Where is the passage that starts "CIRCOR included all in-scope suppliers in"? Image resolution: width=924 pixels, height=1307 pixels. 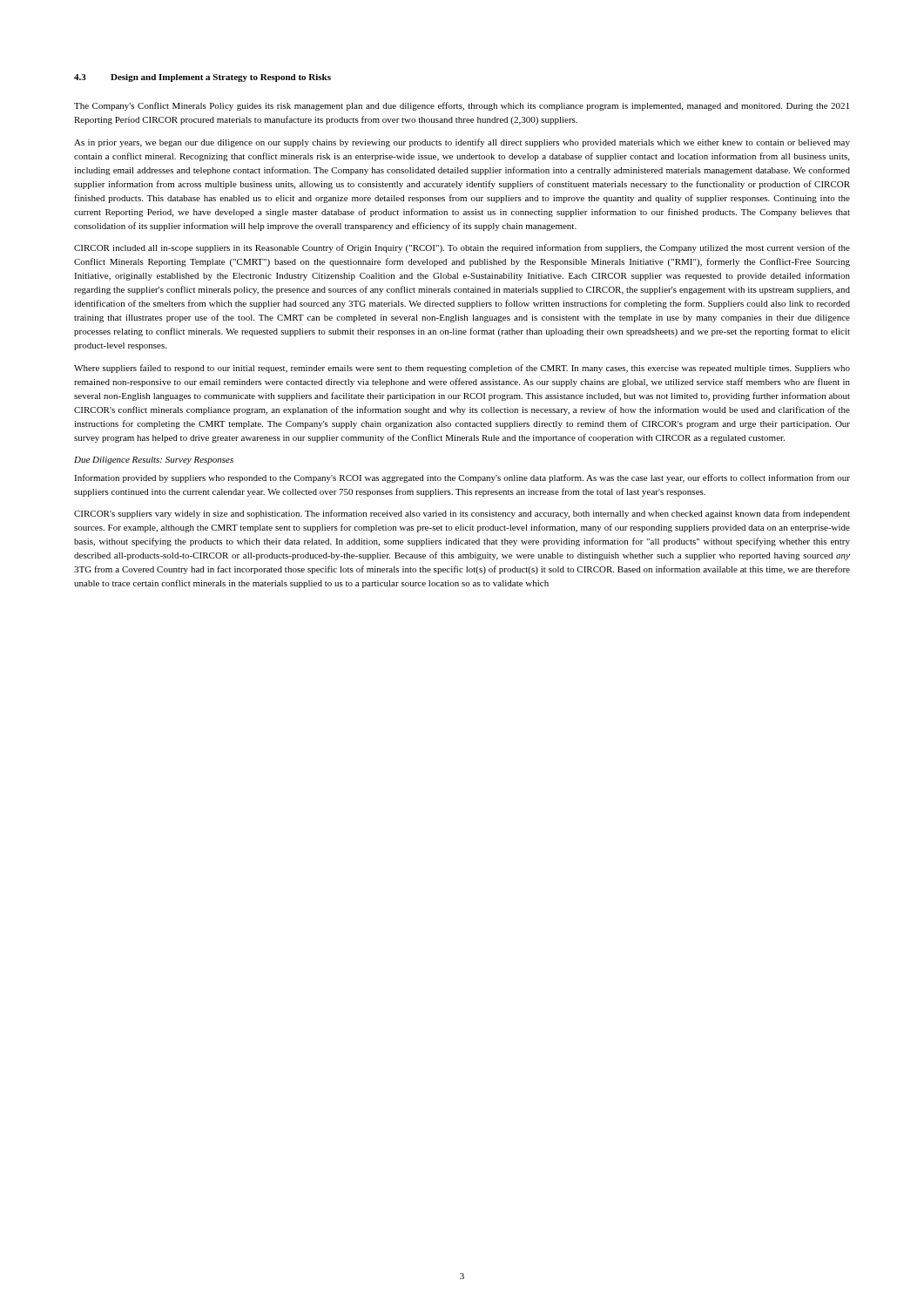click(462, 296)
